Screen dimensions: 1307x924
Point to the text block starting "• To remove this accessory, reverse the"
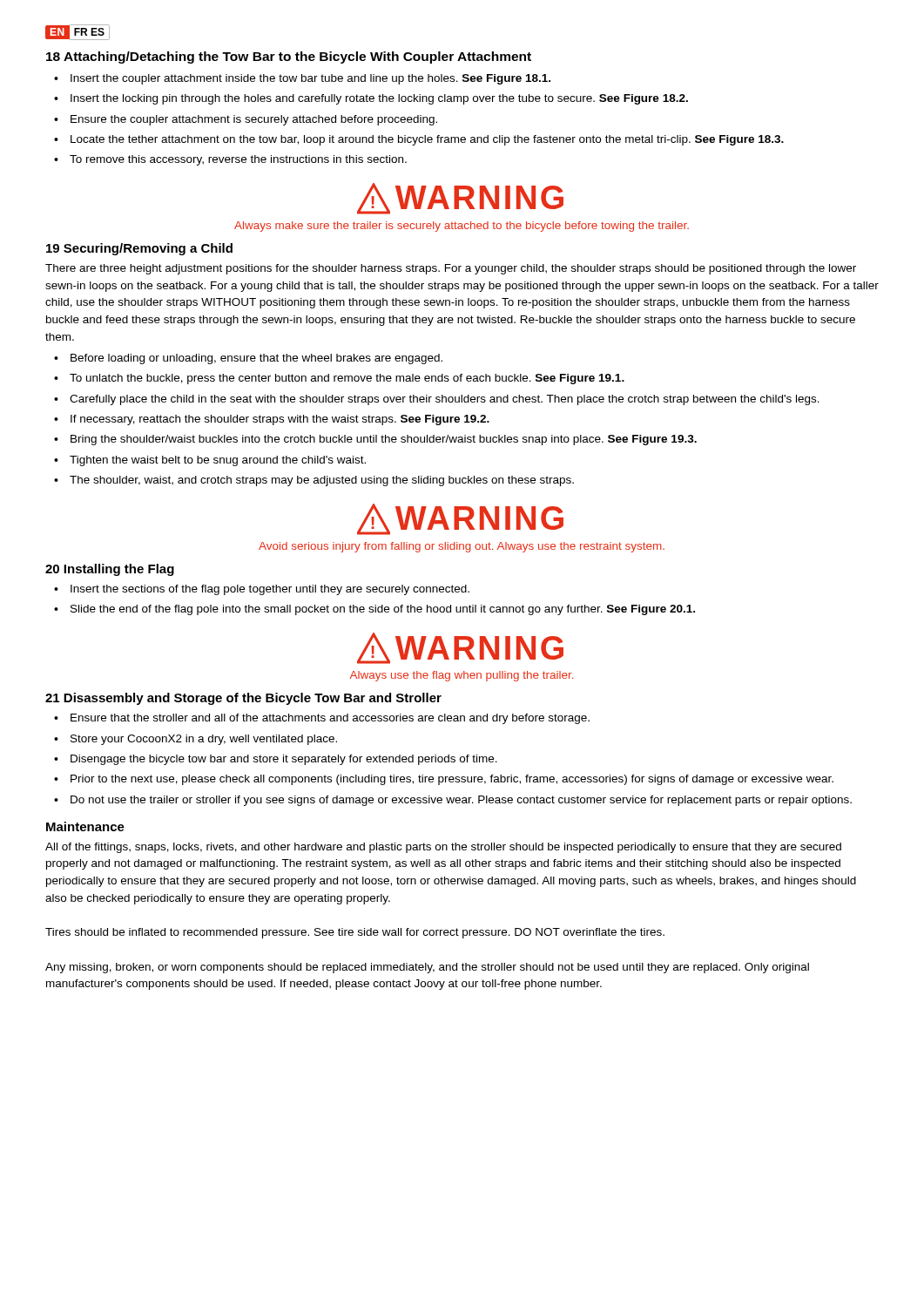230,160
